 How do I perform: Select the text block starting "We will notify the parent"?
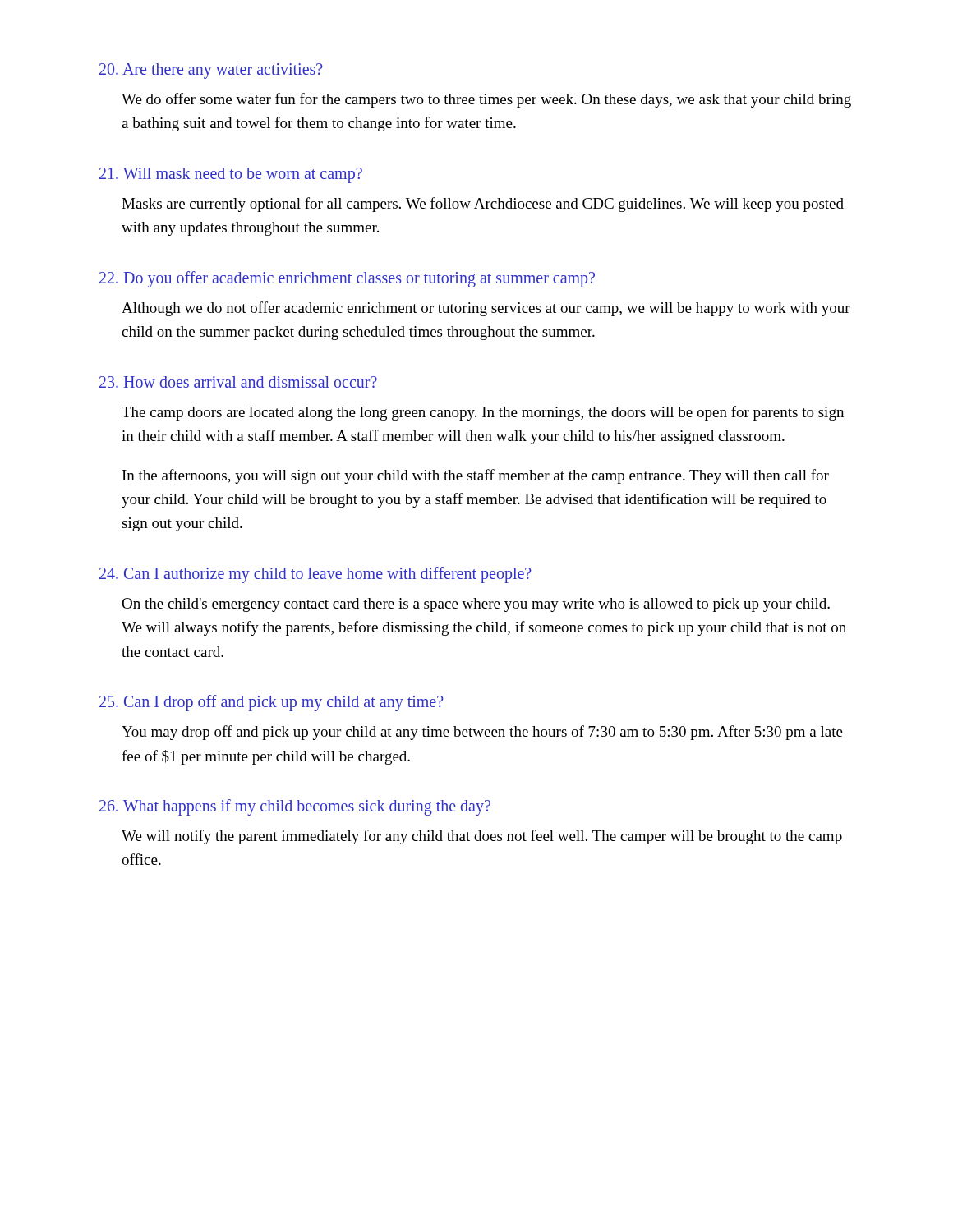point(482,848)
